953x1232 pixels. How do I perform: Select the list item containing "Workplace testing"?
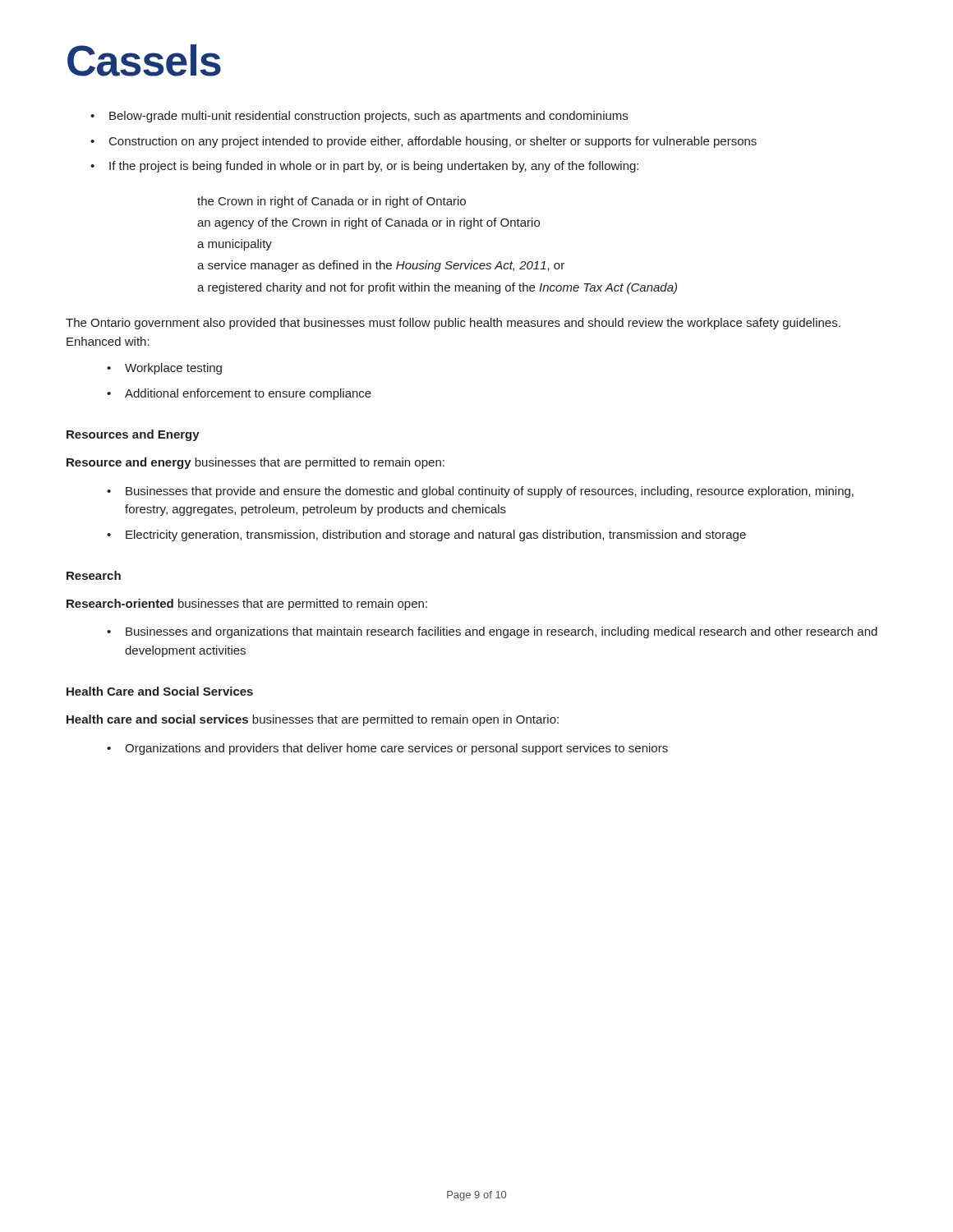pyautogui.click(x=164, y=369)
